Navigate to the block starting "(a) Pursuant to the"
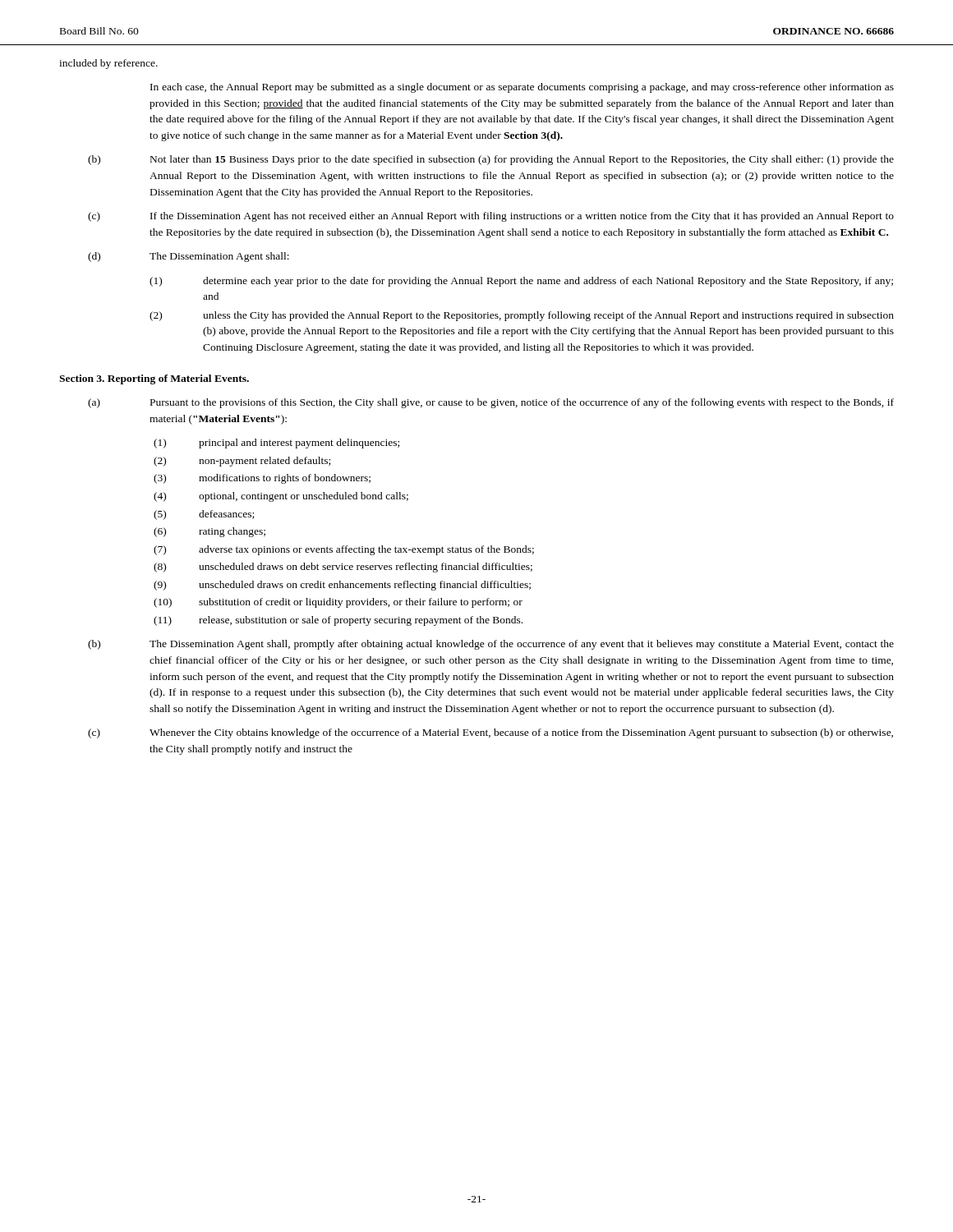This screenshot has width=953, height=1232. tap(476, 410)
